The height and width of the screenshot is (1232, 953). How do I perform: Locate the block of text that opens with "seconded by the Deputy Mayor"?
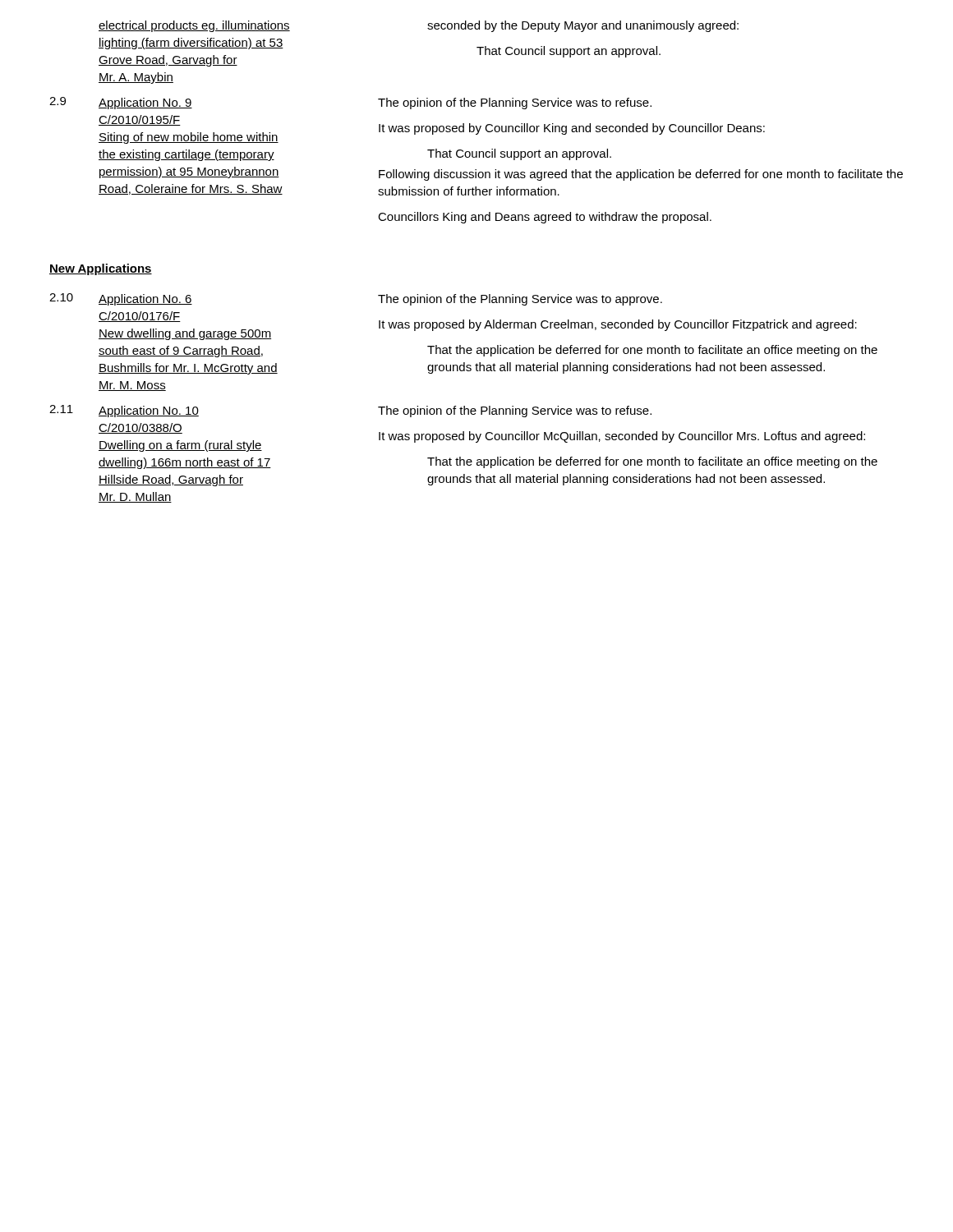[x=665, y=38]
